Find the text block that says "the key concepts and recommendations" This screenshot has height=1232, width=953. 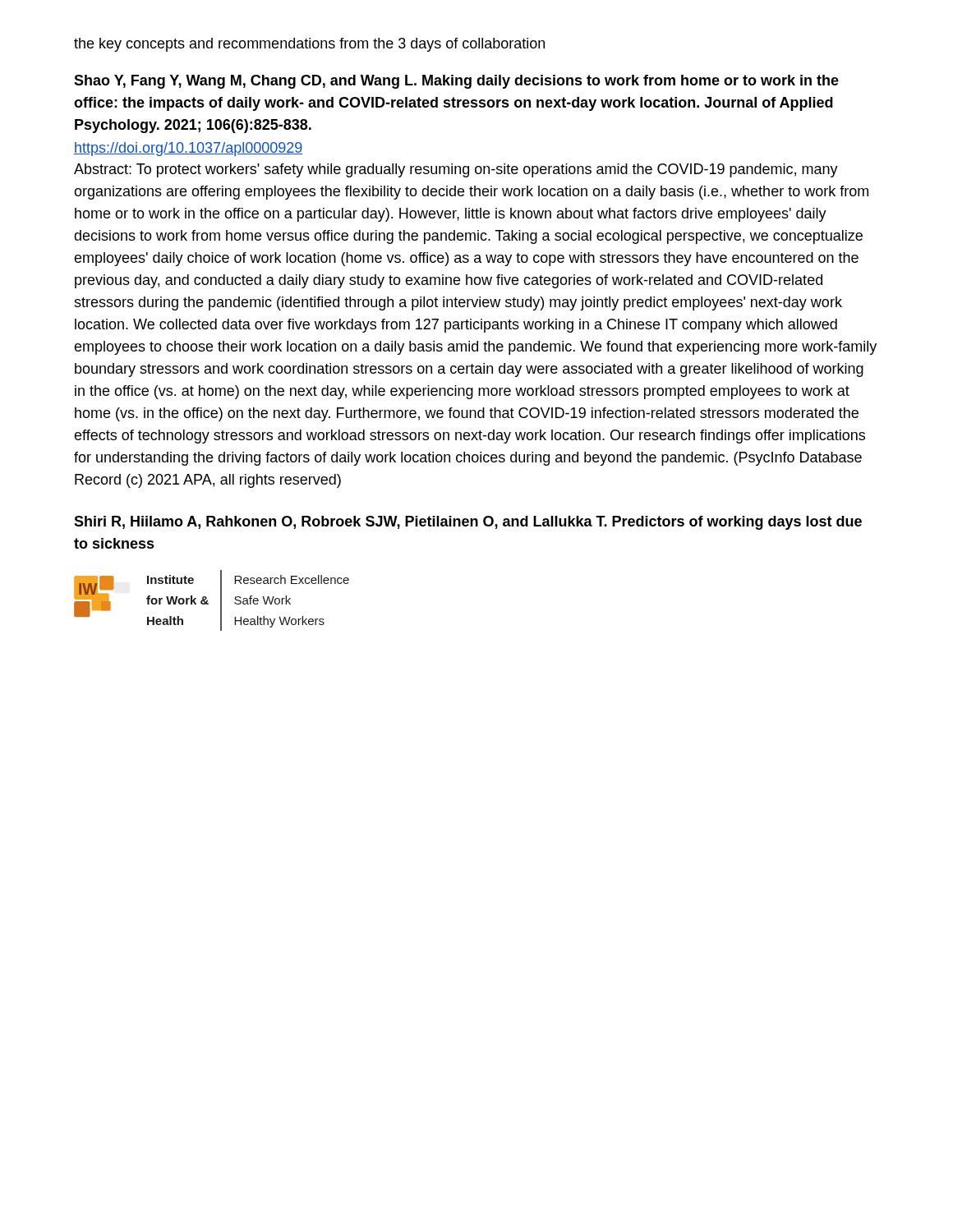click(310, 44)
